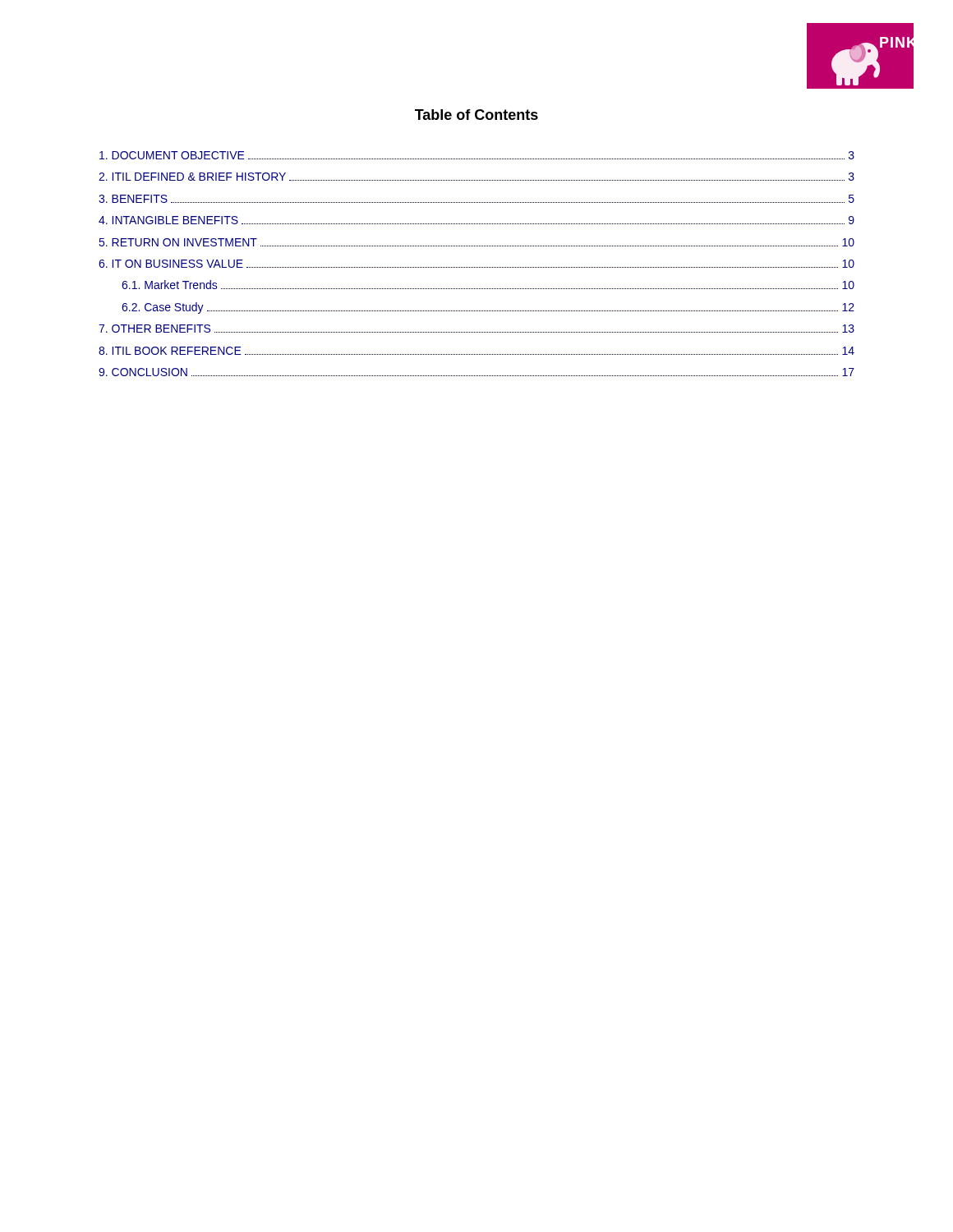Viewport: 953px width, 1232px height.
Task: Where is the passage that starts "2. ITIL DEFINED"?
Action: click(476, 177)
